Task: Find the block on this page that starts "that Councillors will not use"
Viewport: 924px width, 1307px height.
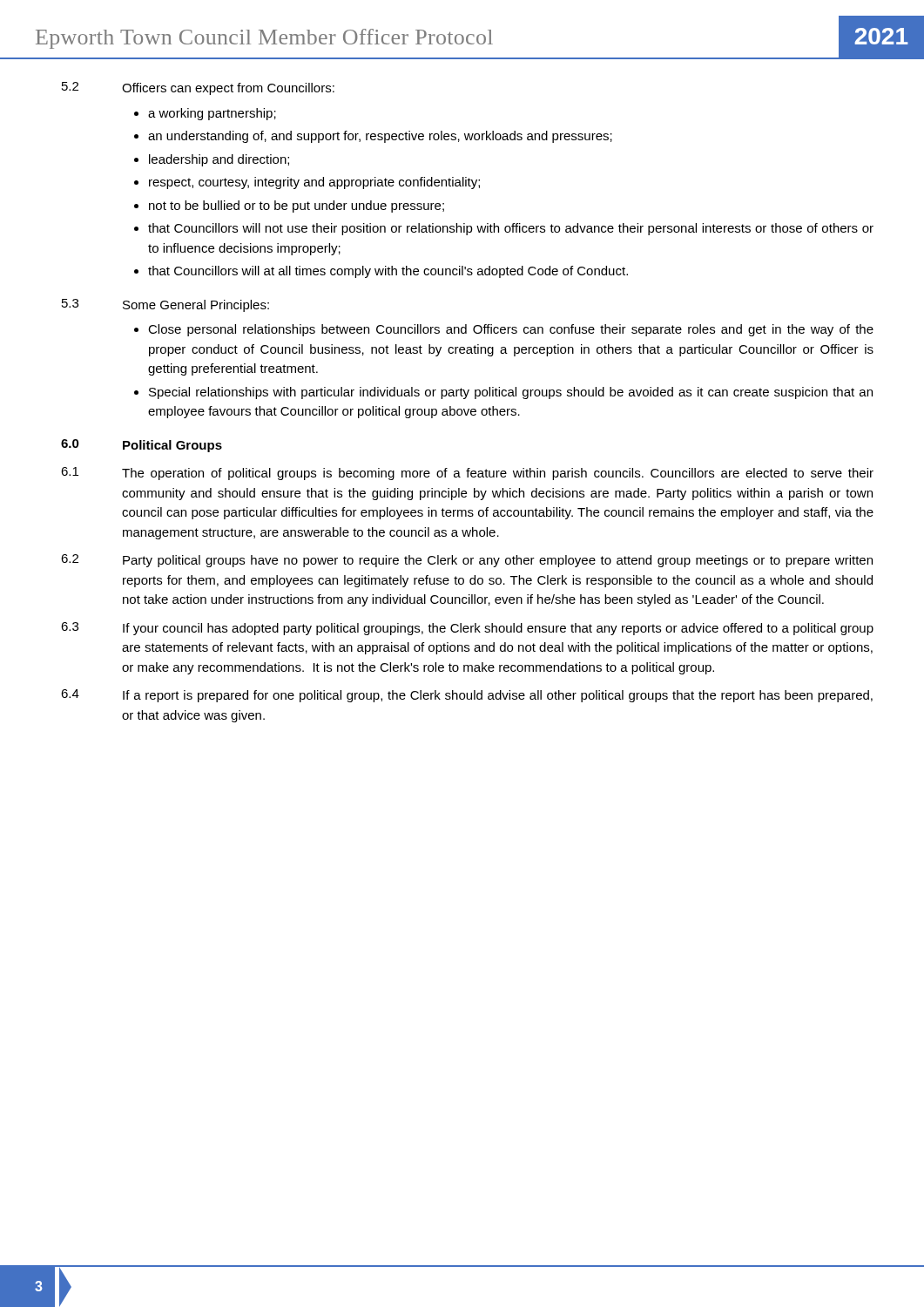Action: click(511, 238)
